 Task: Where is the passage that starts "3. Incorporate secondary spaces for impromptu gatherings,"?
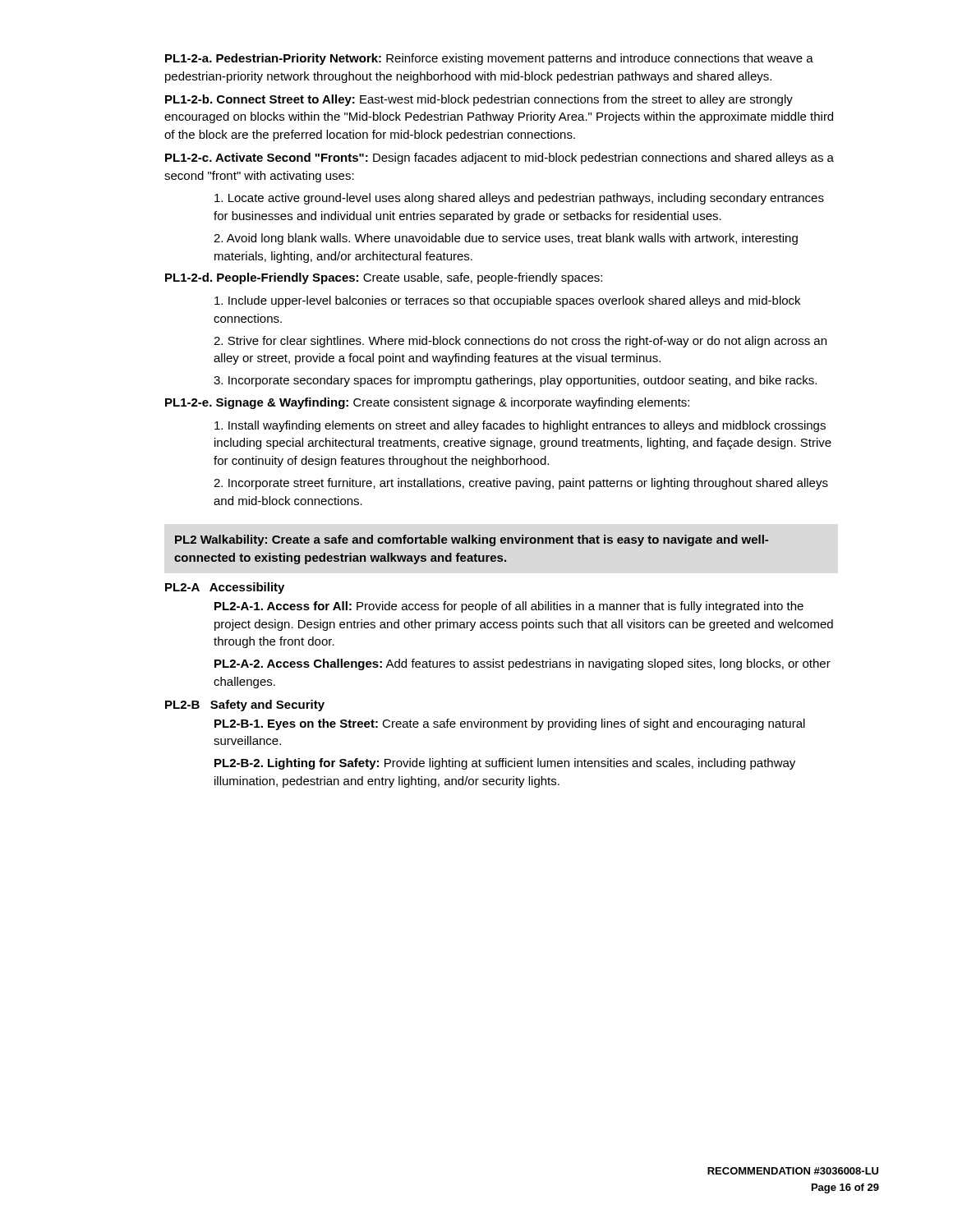click(x=516, y=380)
